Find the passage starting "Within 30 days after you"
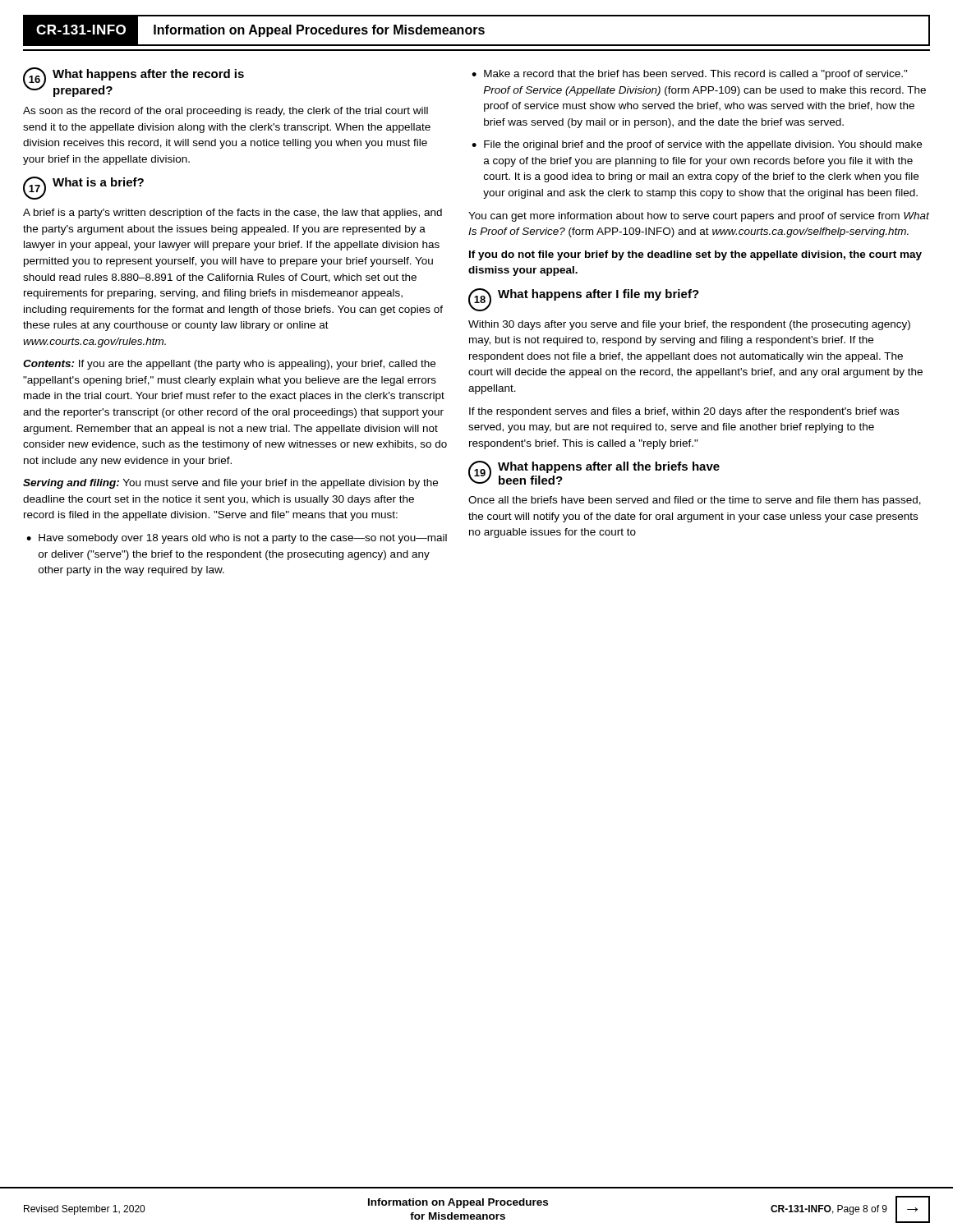Image resolution: width=953 pixels, height=1232 pixels. (x=696, y=356)
